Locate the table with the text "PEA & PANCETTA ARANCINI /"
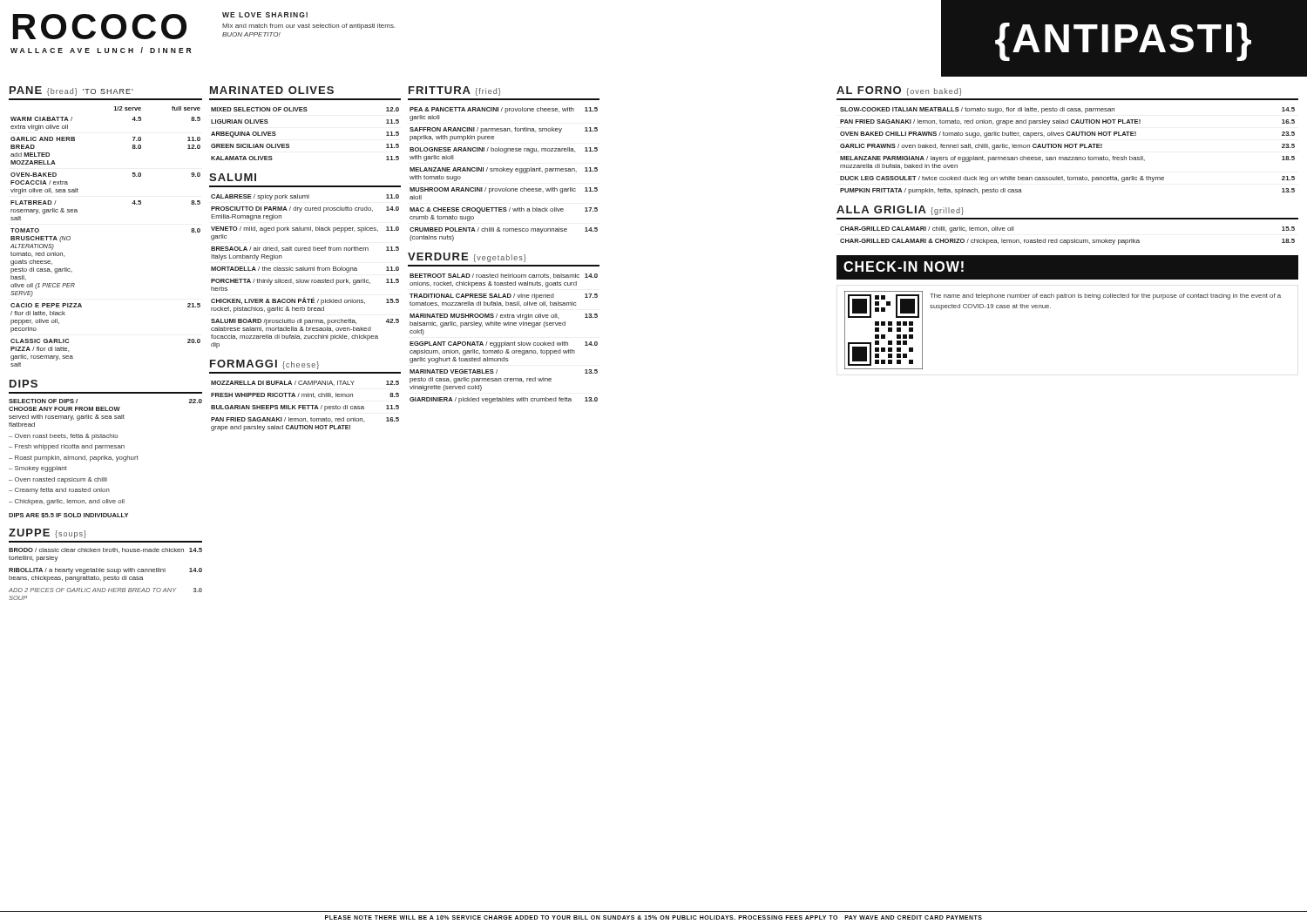The image size is (1307, 924). click(x=504, y=173)
